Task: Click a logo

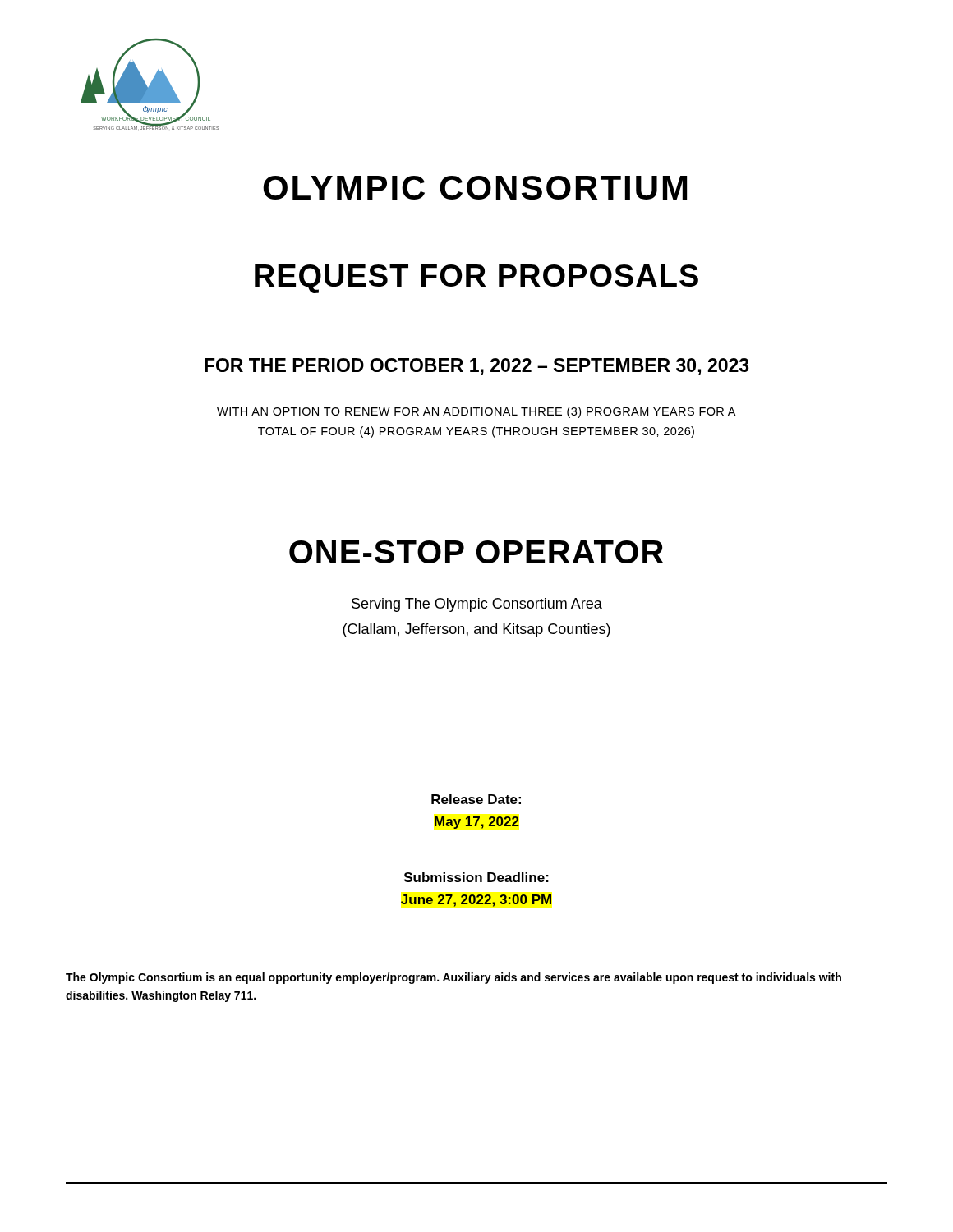Action: coord(156,84)
